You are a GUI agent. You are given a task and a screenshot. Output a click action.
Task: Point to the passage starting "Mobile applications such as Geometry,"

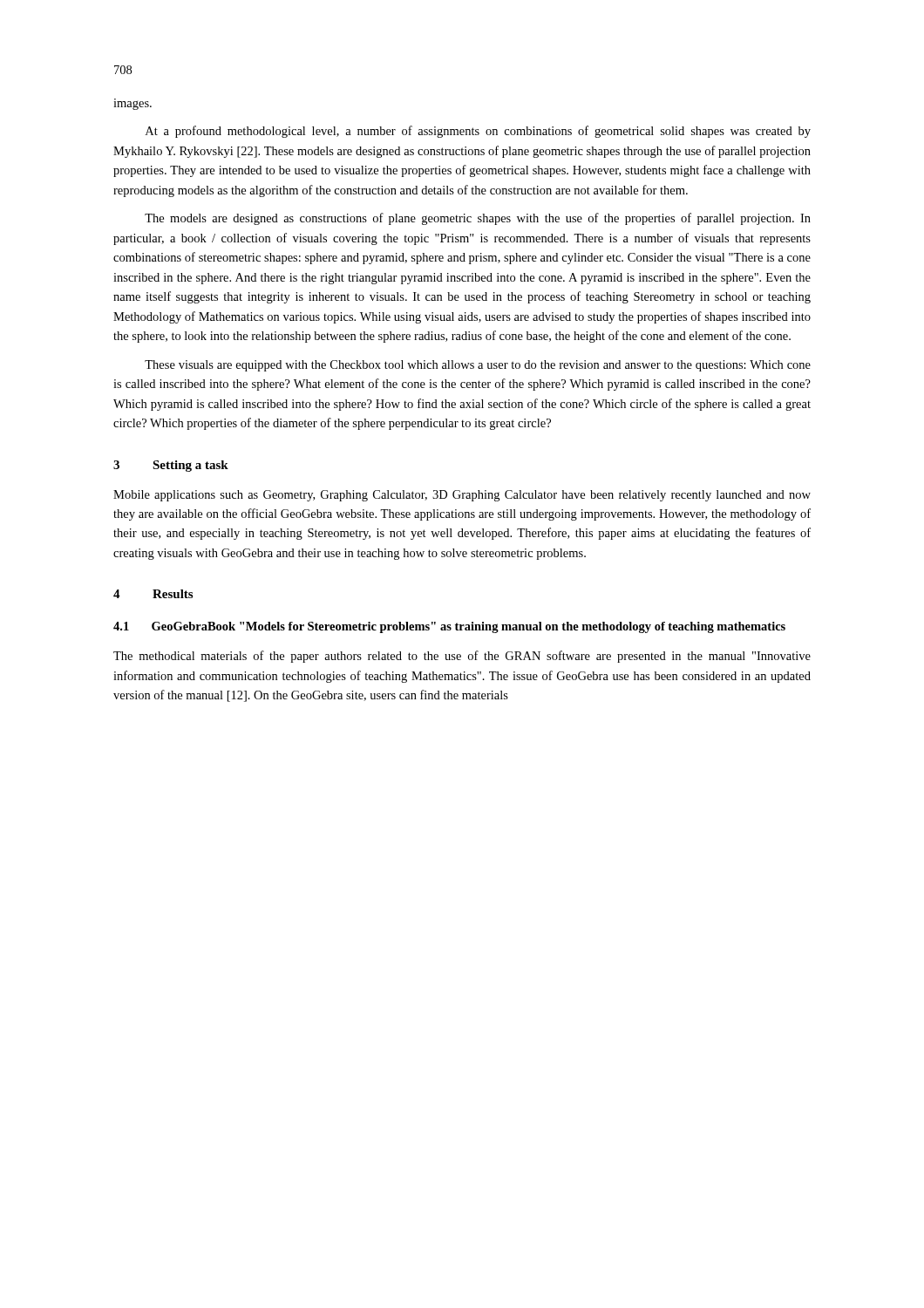point(462,523)
